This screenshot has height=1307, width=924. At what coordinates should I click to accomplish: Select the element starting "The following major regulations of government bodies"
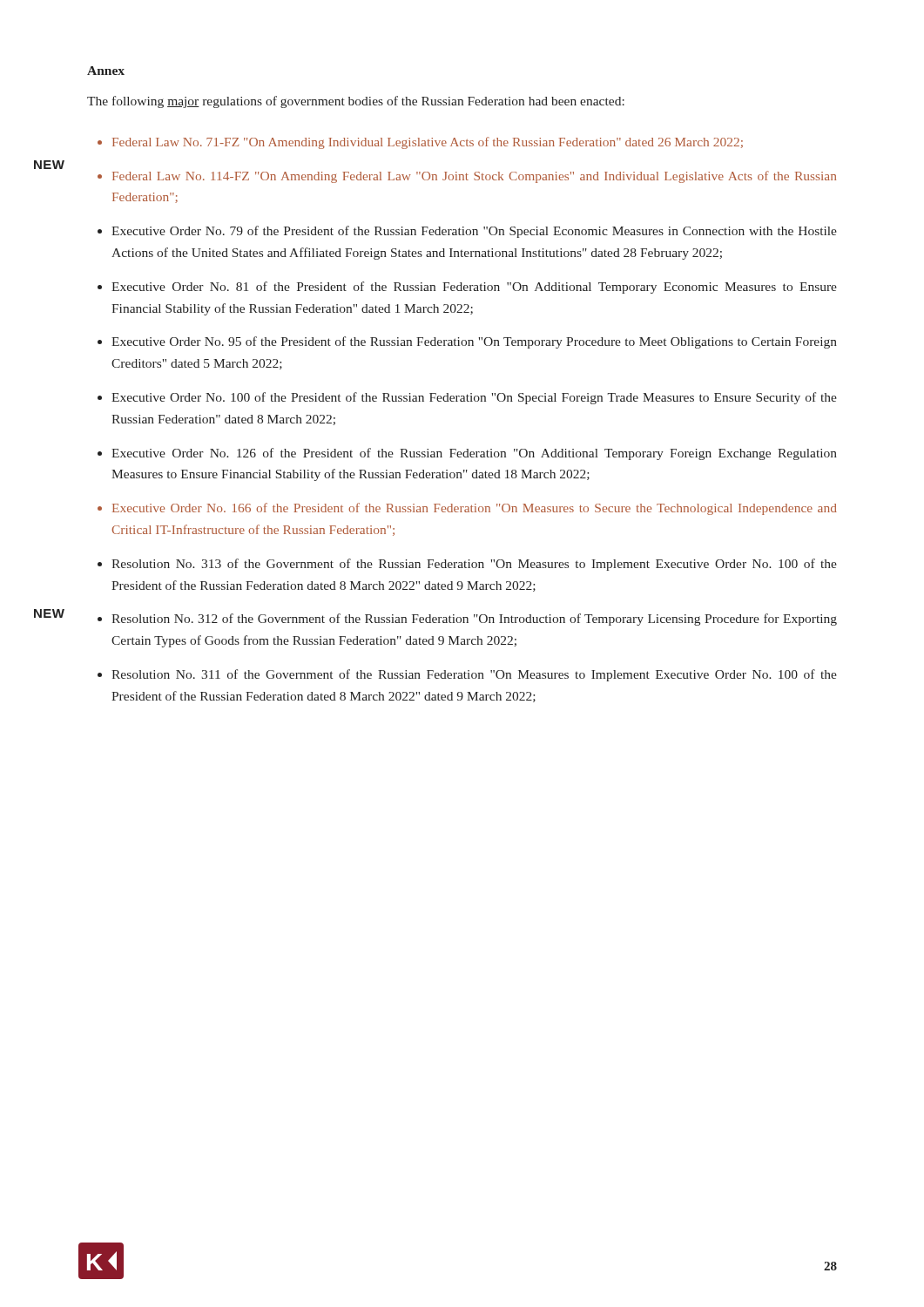pos(356,101)
